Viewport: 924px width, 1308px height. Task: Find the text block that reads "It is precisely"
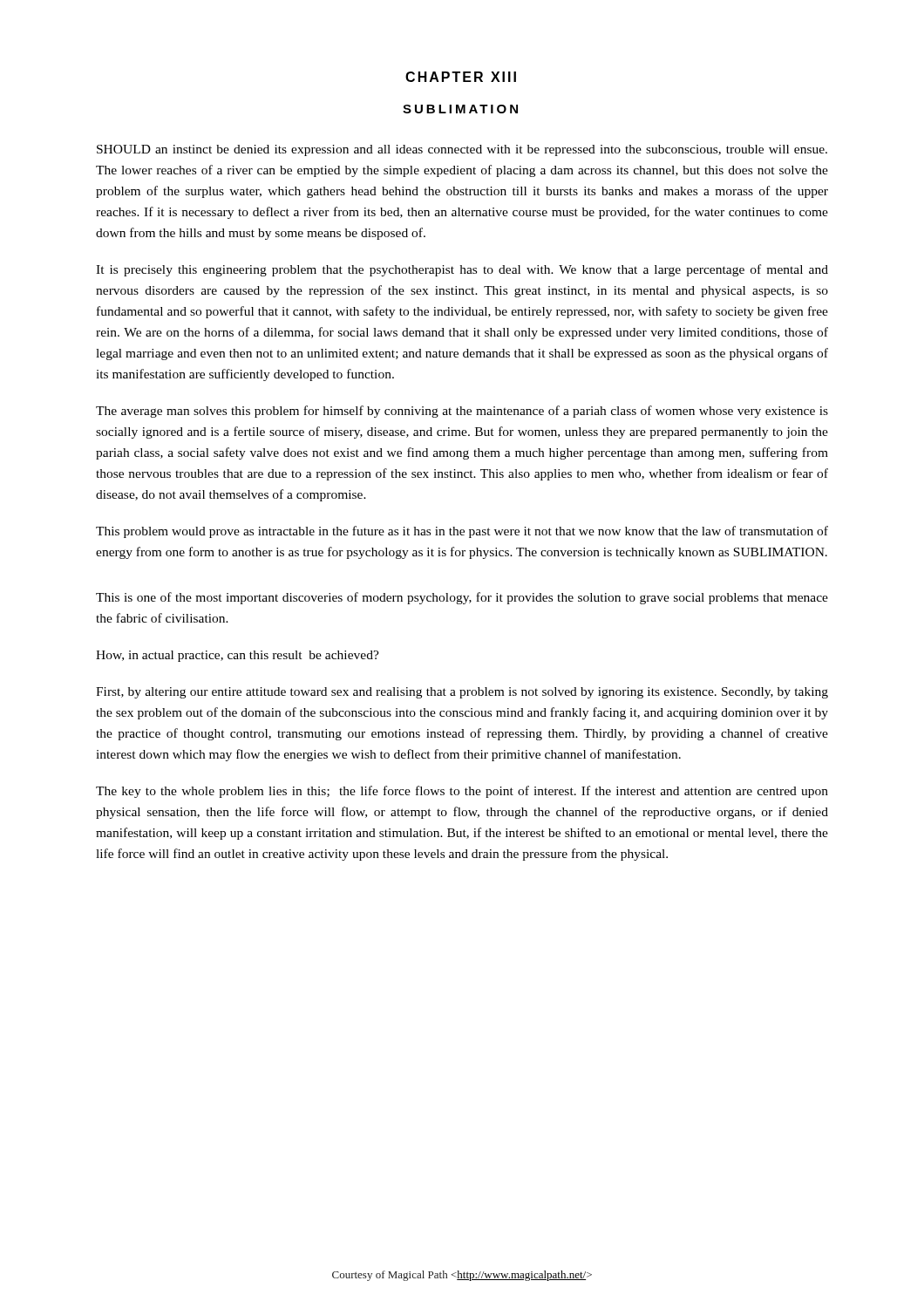tap(462, 321)
